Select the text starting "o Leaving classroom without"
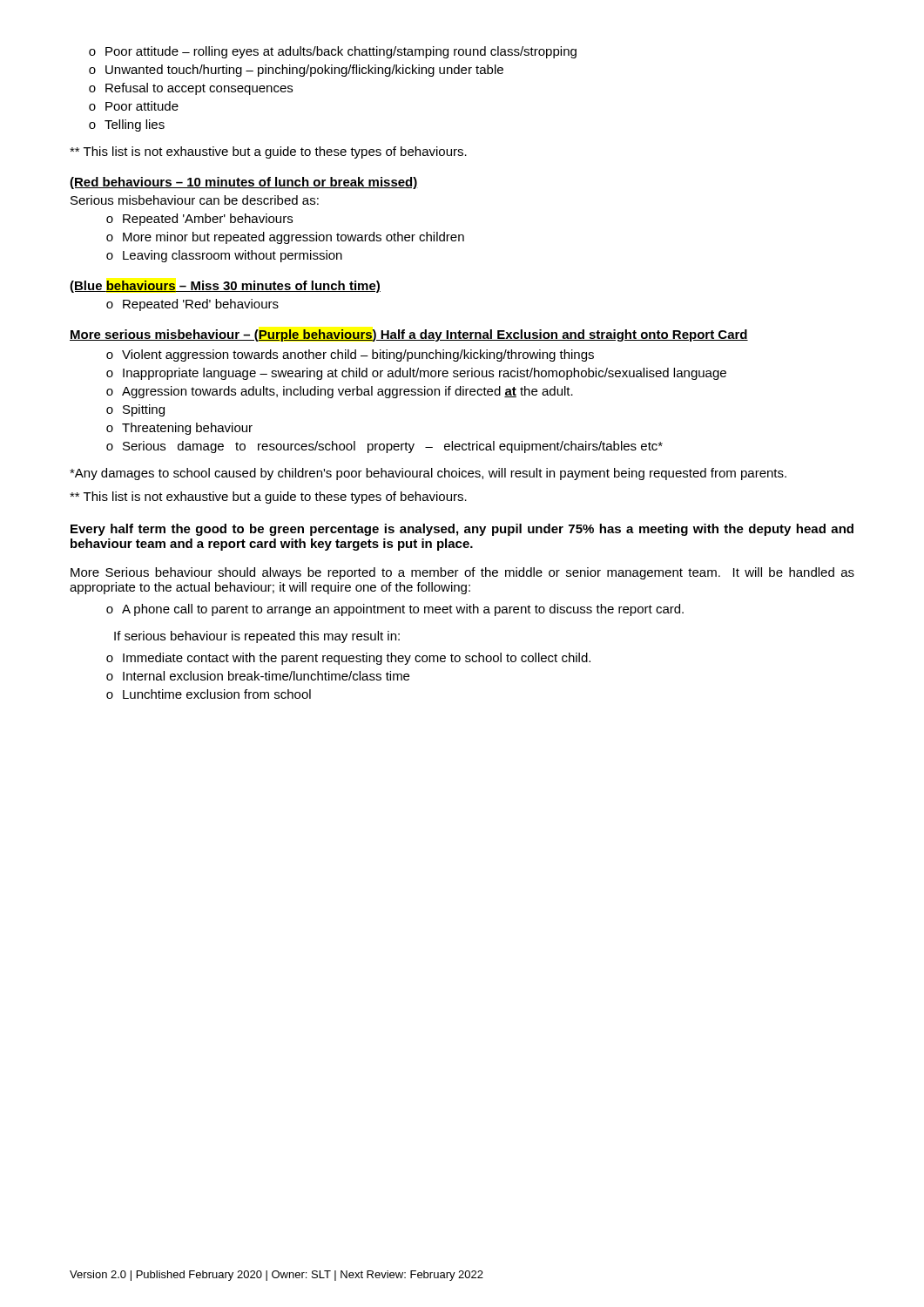Screen dimensions: 1307x924 224,256
